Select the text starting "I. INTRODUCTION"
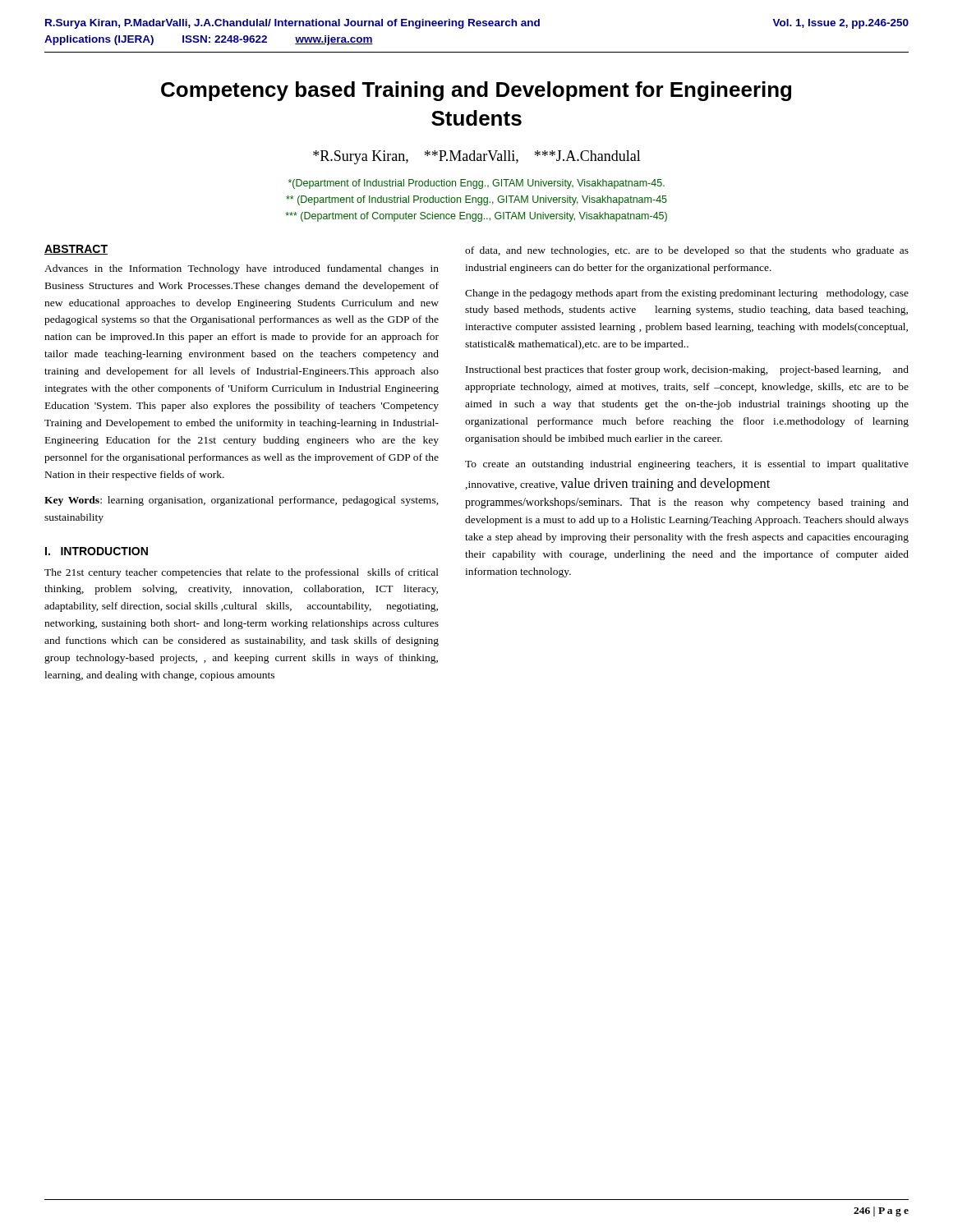Screen dimensions: 1232x953 [x=96, y=551]
